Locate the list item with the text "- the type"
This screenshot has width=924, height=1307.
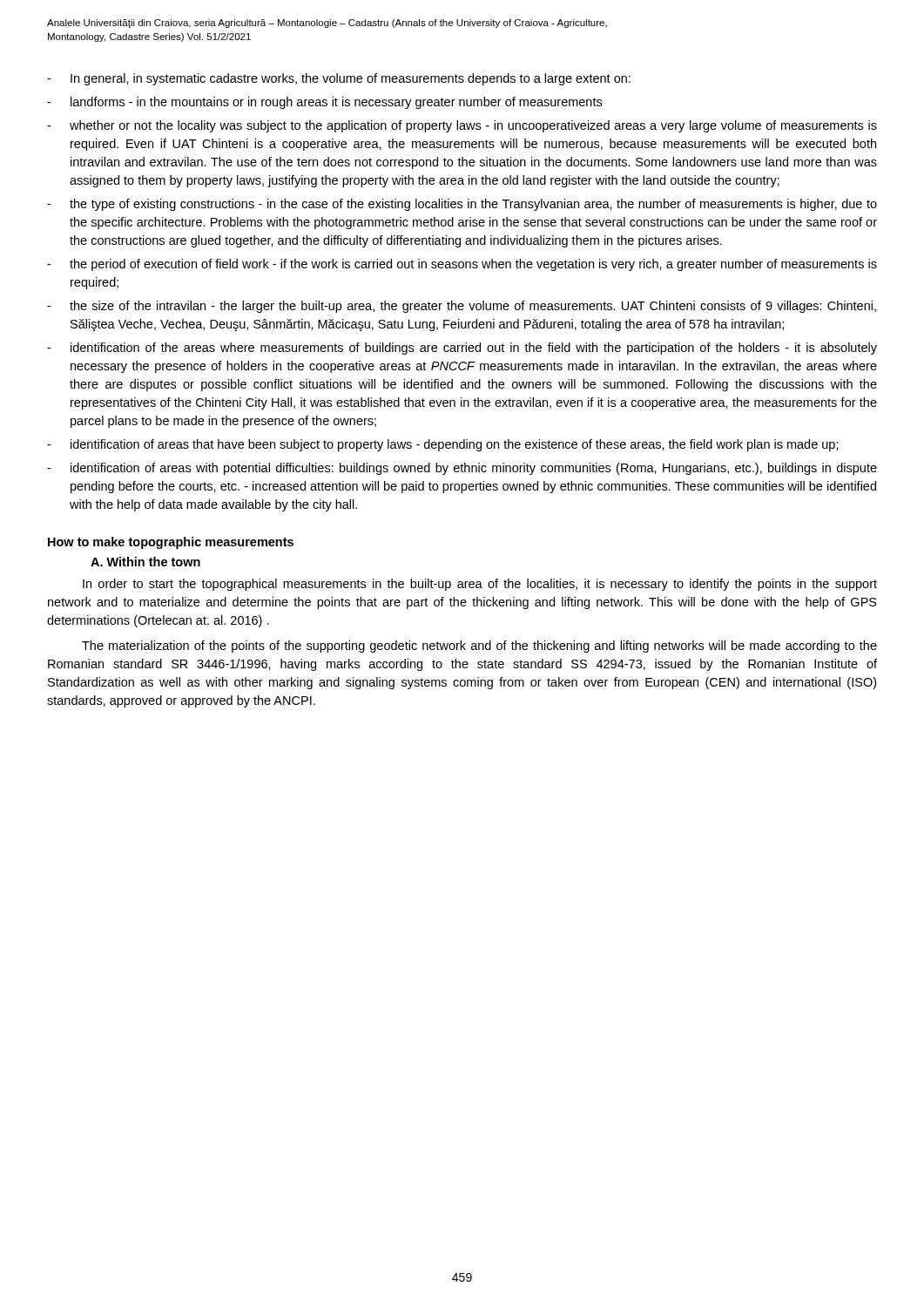tap(462, 223)
